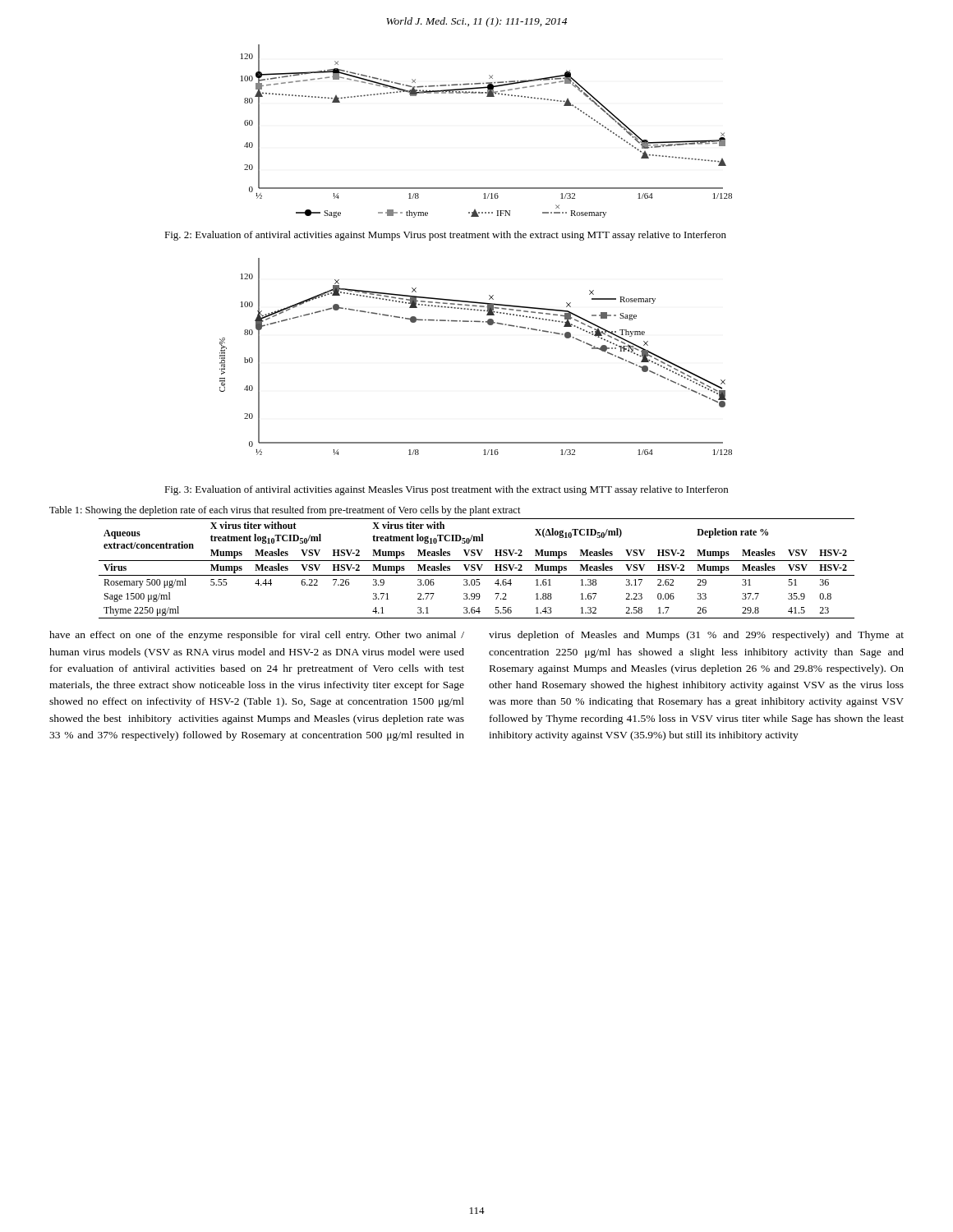This screenshot has height=1232, width=953.
Task: Locate the caption that opens with "Fig. 2: Evaluation of"
Action: [x=445, y=234]
